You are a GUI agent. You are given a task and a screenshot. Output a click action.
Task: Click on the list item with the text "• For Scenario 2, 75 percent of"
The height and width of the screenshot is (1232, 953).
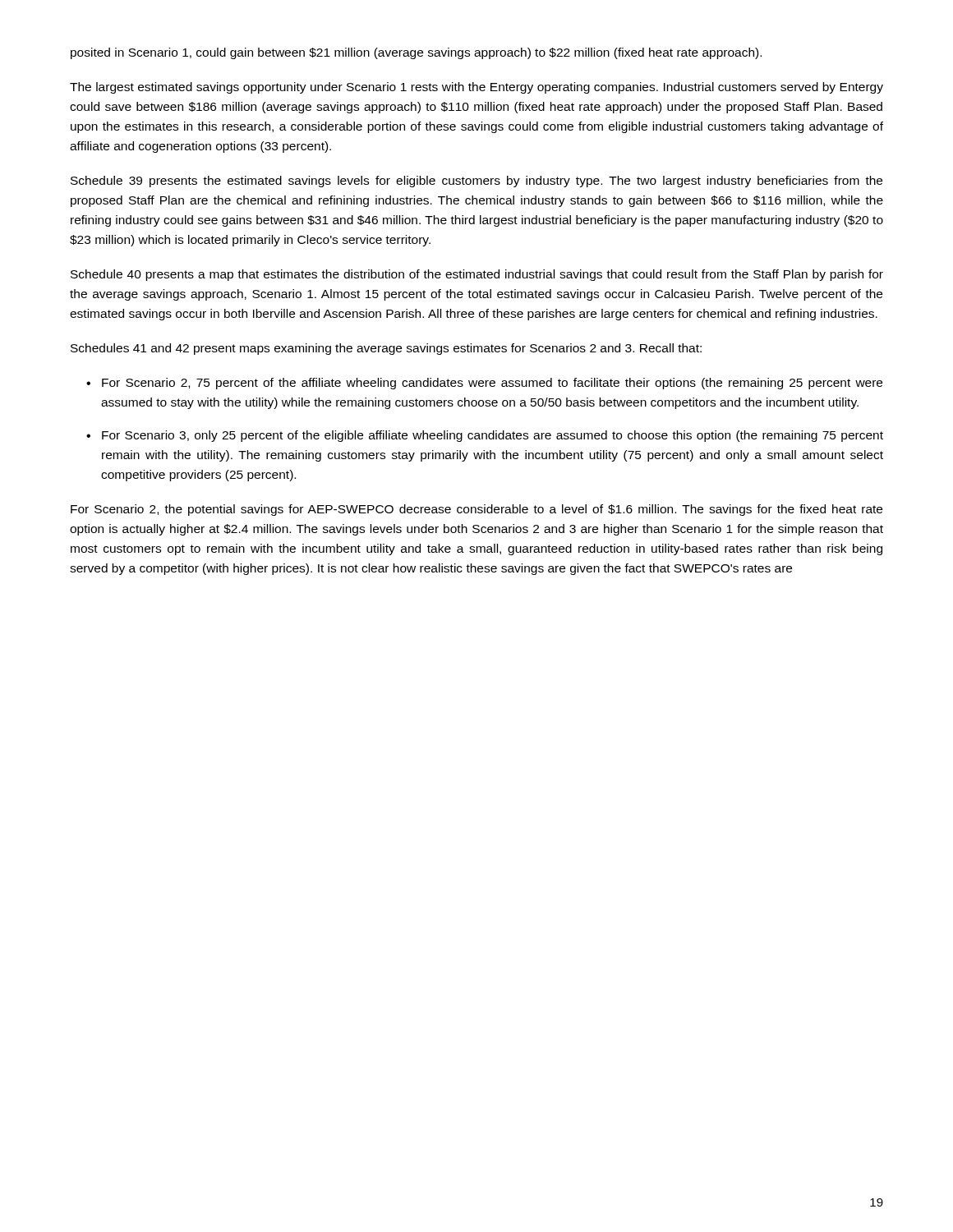485,393
